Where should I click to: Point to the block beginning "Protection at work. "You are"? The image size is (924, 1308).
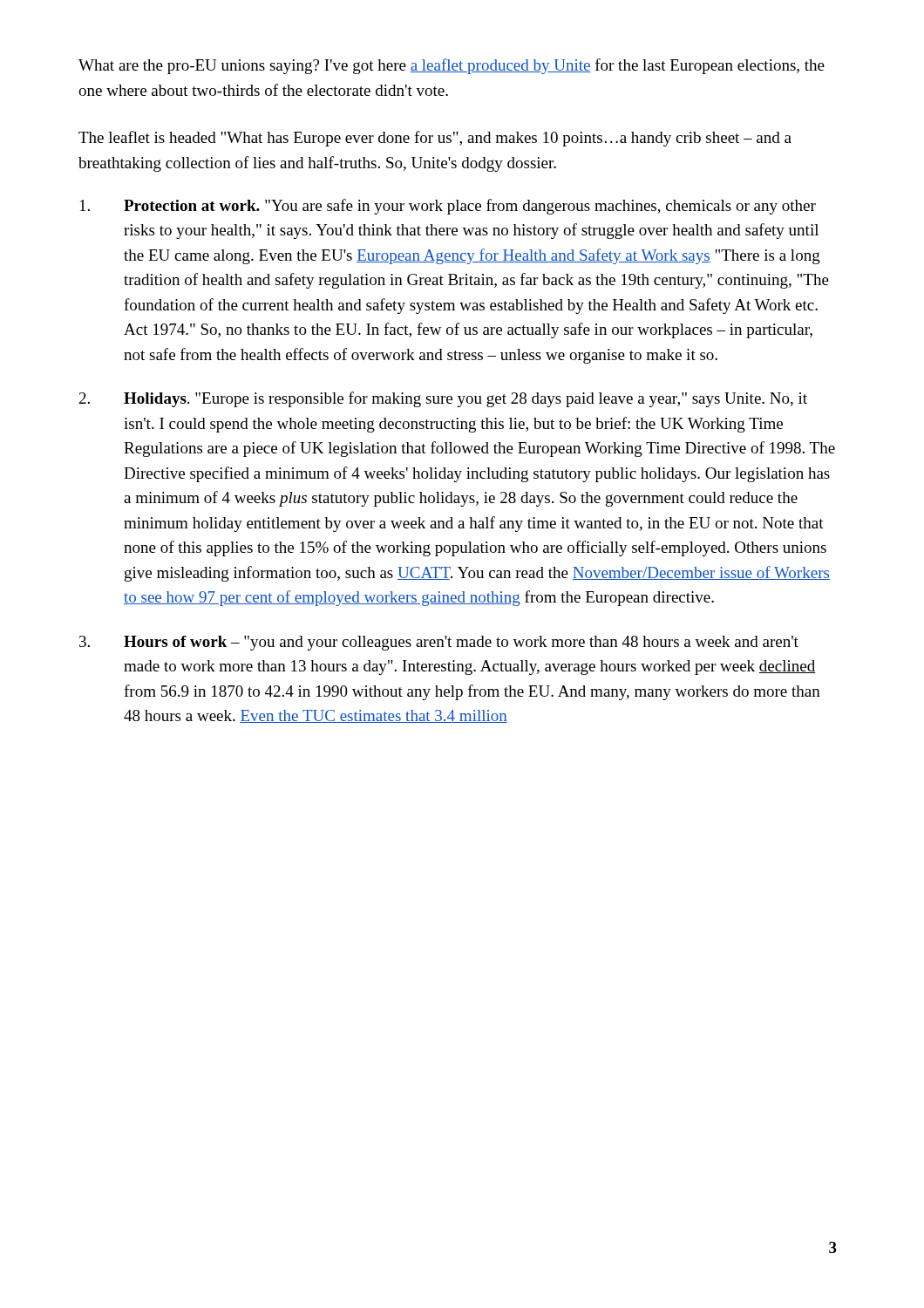(458, 280)
